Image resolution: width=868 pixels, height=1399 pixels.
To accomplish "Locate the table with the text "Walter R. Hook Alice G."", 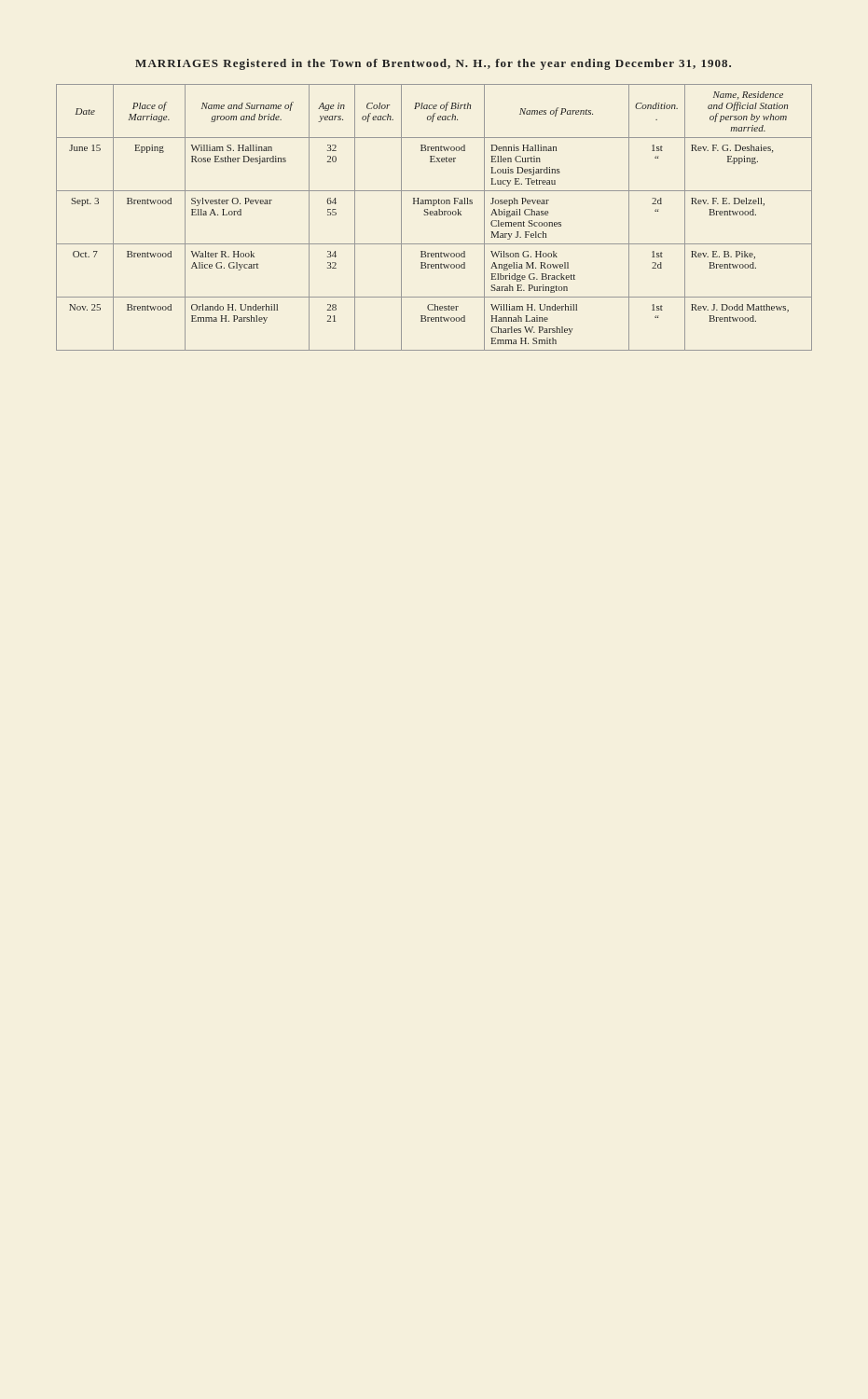I will (x=434, y=217).
